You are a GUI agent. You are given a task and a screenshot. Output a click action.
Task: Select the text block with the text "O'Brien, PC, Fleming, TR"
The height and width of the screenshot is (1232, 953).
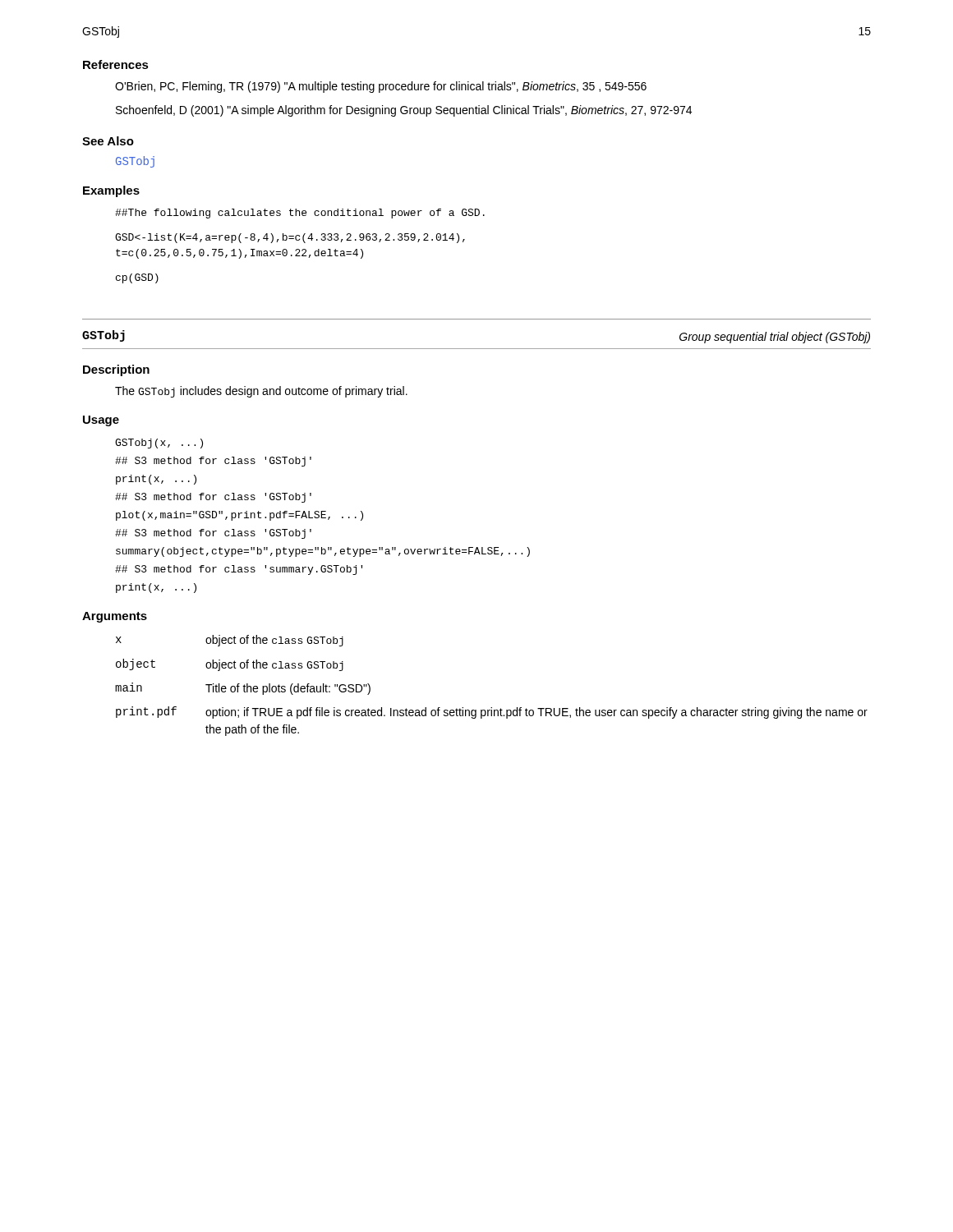pyautogui.click(x=381, y=86)
